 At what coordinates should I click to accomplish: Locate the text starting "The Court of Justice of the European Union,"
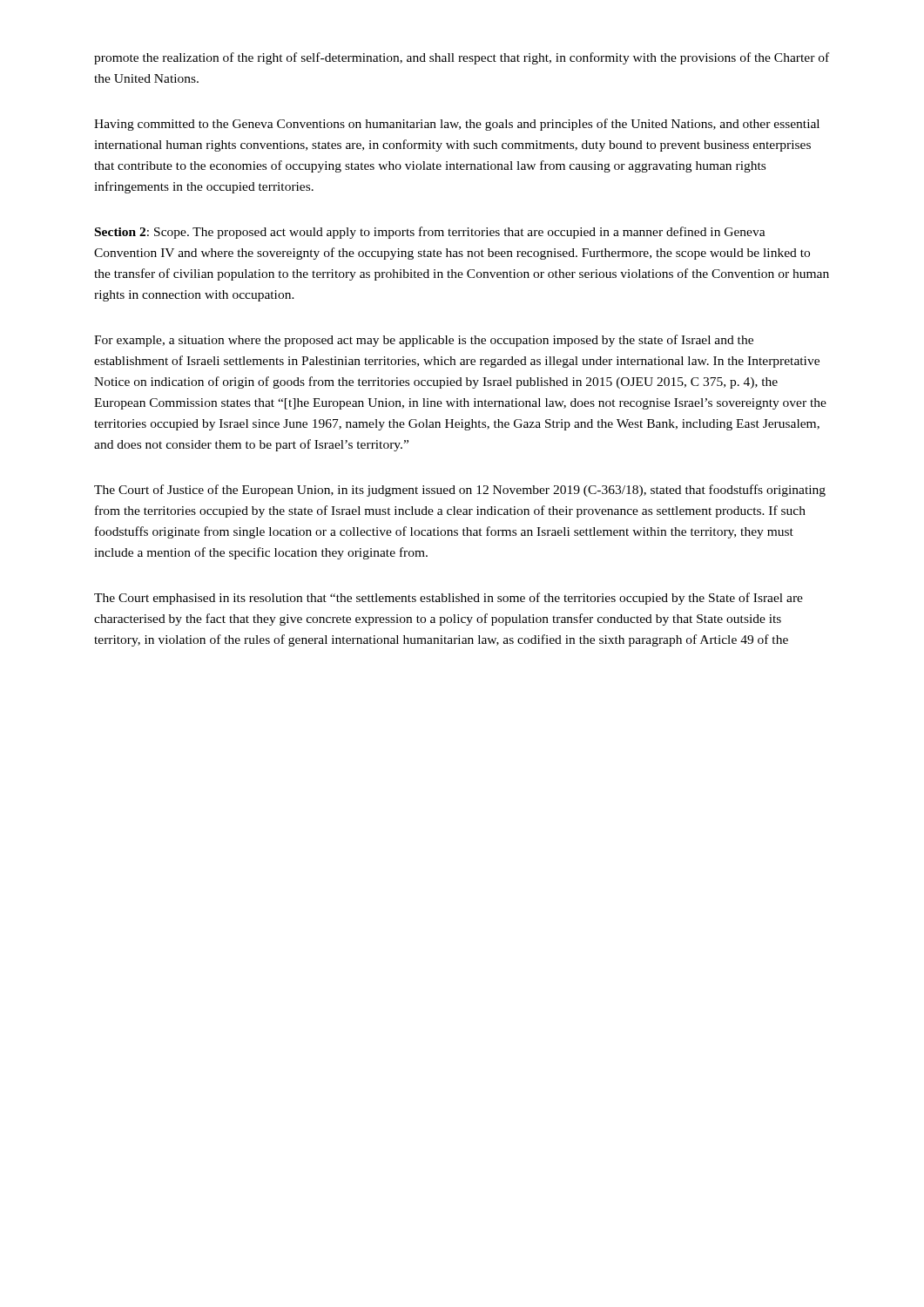pos(460,521)
